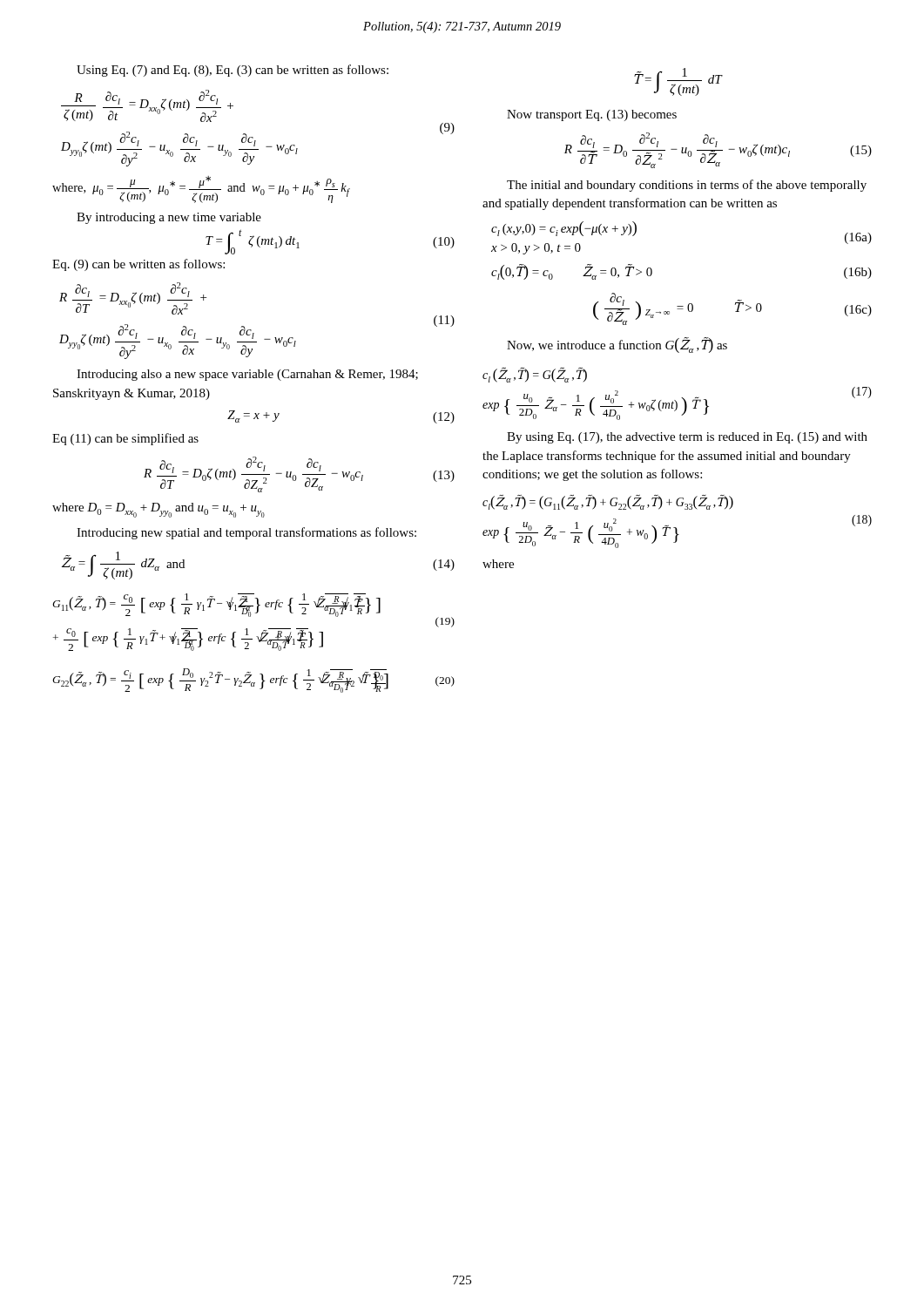The height and width of the screenshot is (1307, 924).
Task: Where is the formula that starts "R ∂cl ∂T̃ = D0 ∂2cl ∂Z̃α 2"?
Action: pyautogui.click(x=718, y=150)
